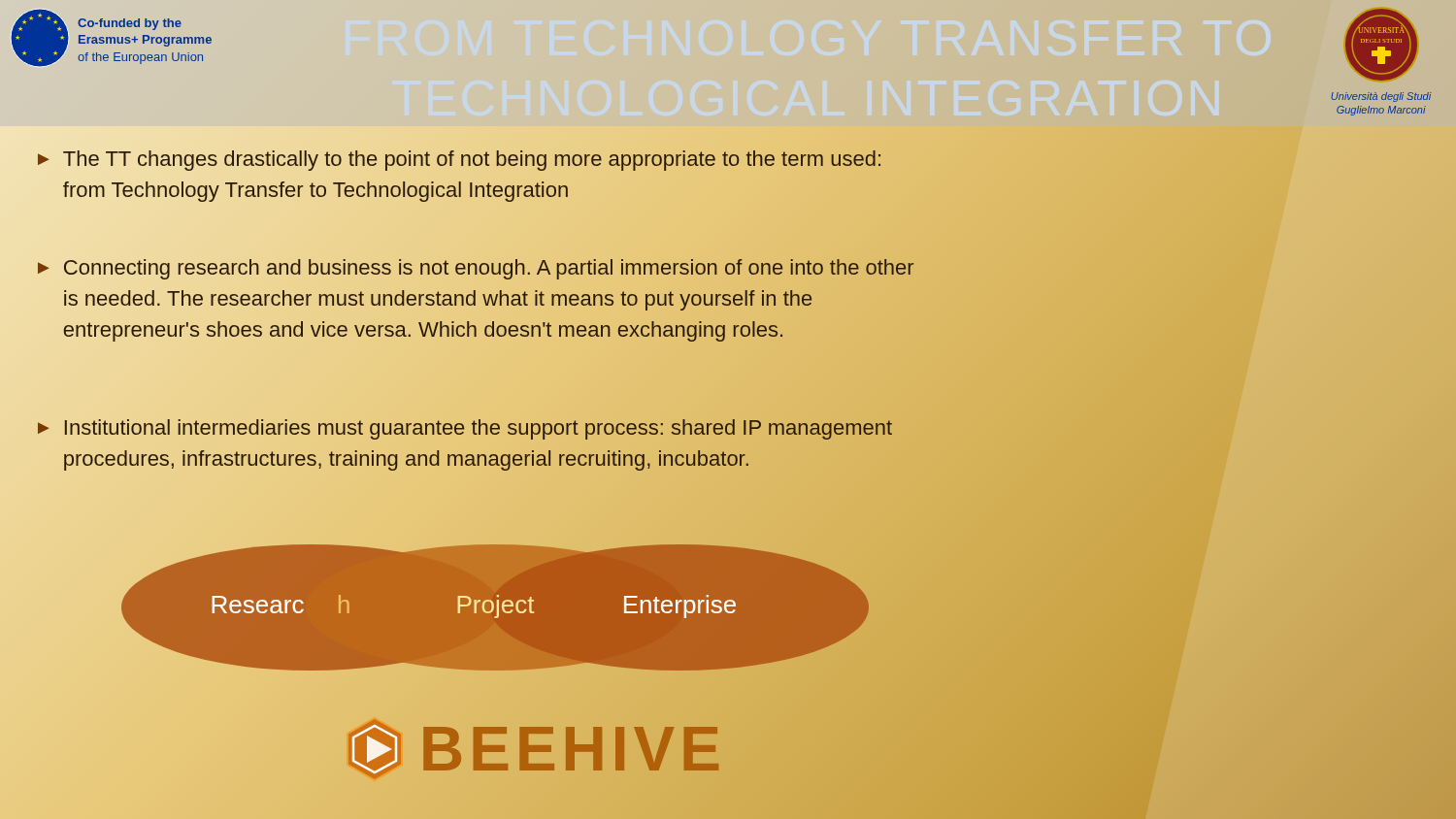Find the text block starting "► Institutional intermediaries must guarantee the support"

pos(463,443)
